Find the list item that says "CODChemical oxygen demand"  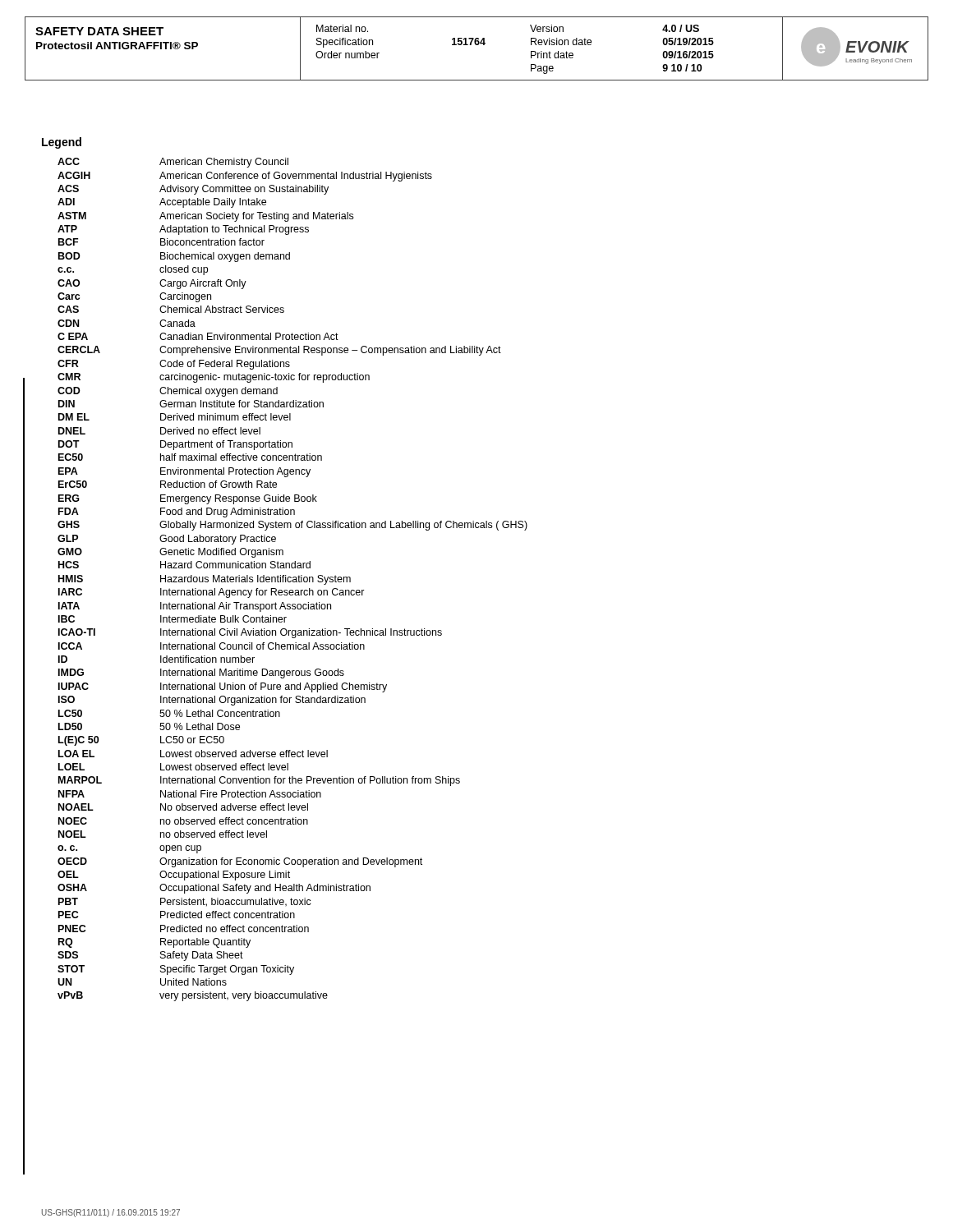point(168,392)
